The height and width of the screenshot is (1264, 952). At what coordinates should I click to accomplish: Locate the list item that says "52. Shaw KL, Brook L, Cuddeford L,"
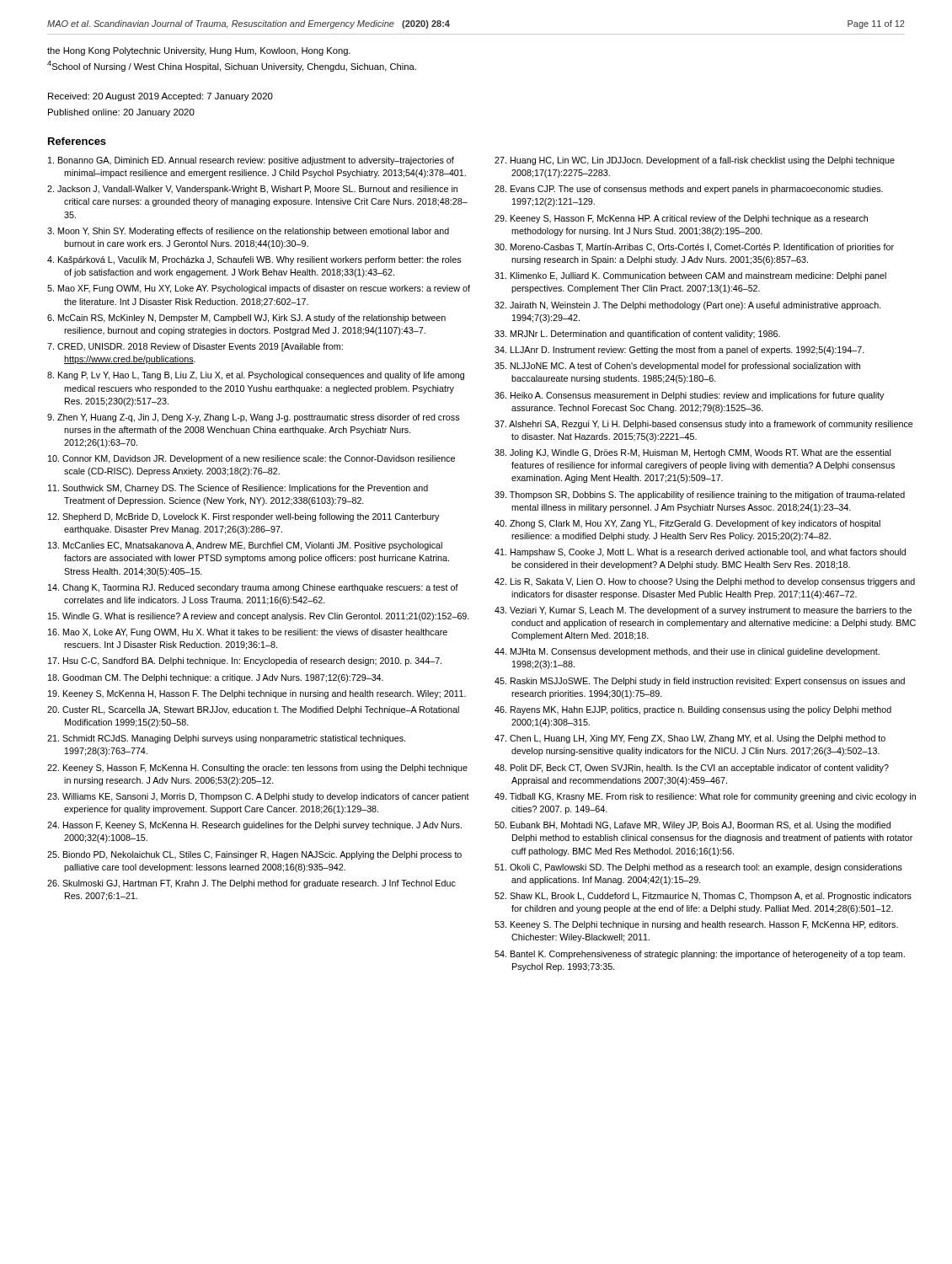click(x=703, y=902)
